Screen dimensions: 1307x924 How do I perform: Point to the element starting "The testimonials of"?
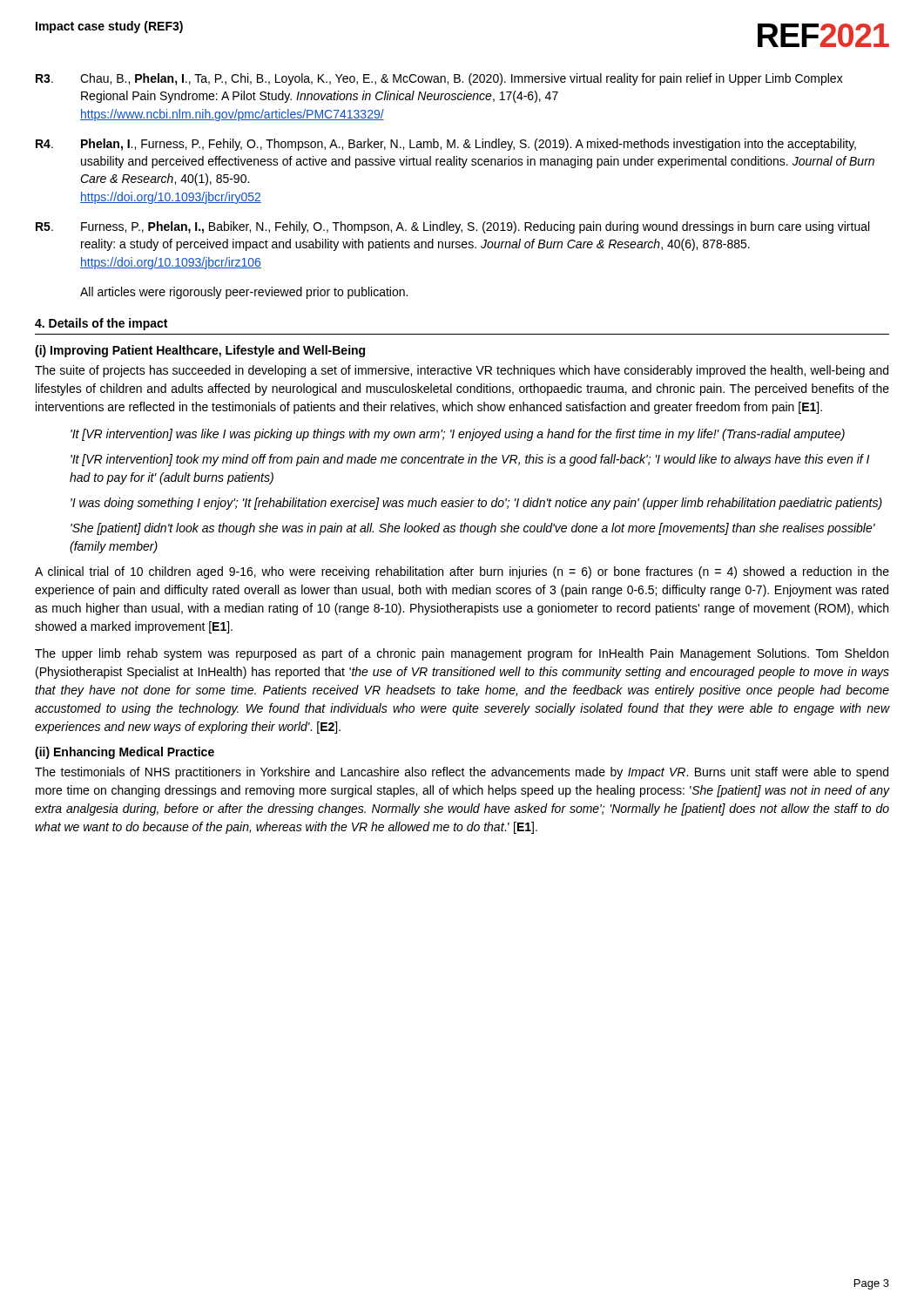pyautogui.click(x=462, y=800)
